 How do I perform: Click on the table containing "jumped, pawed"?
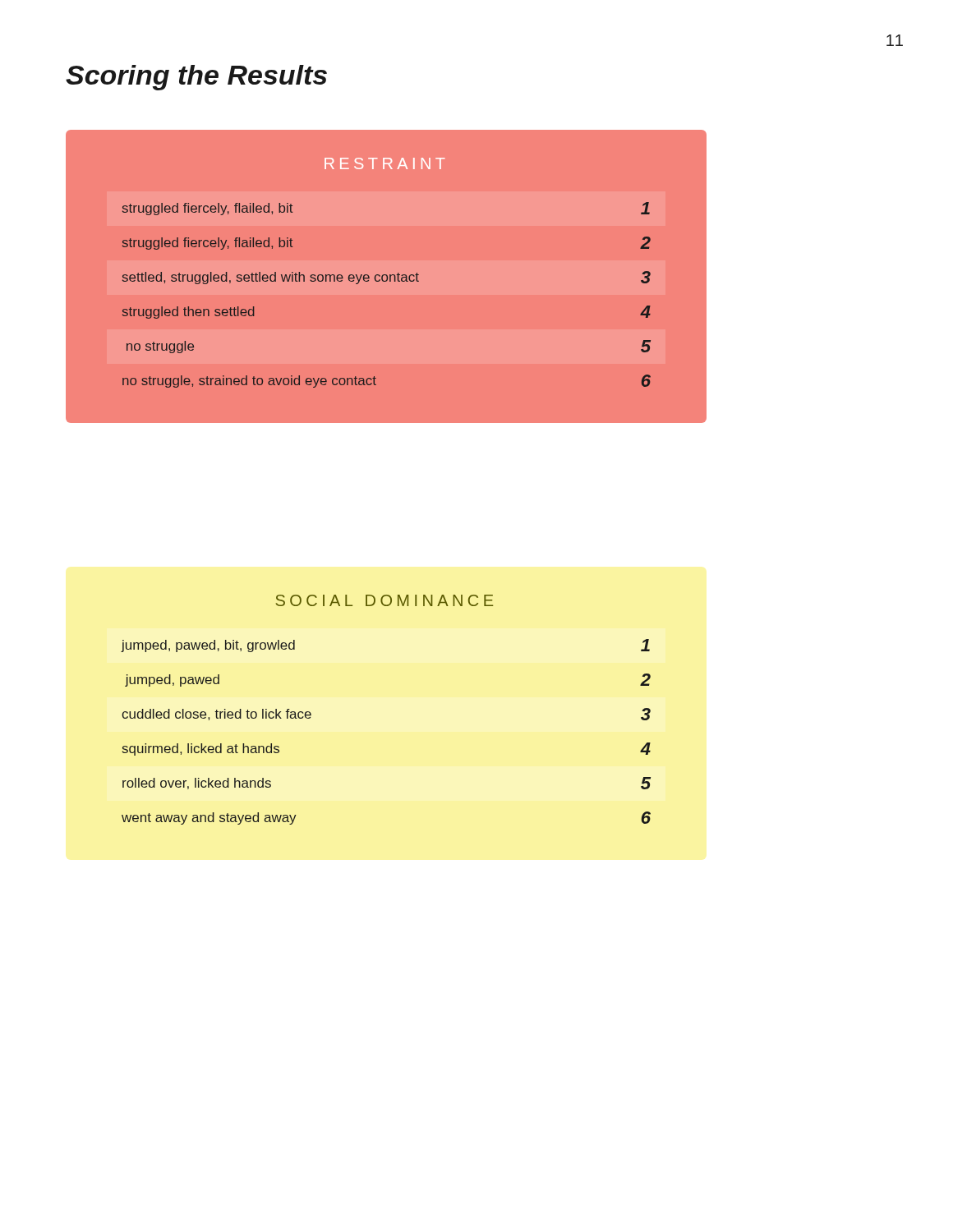pos(386,713)
